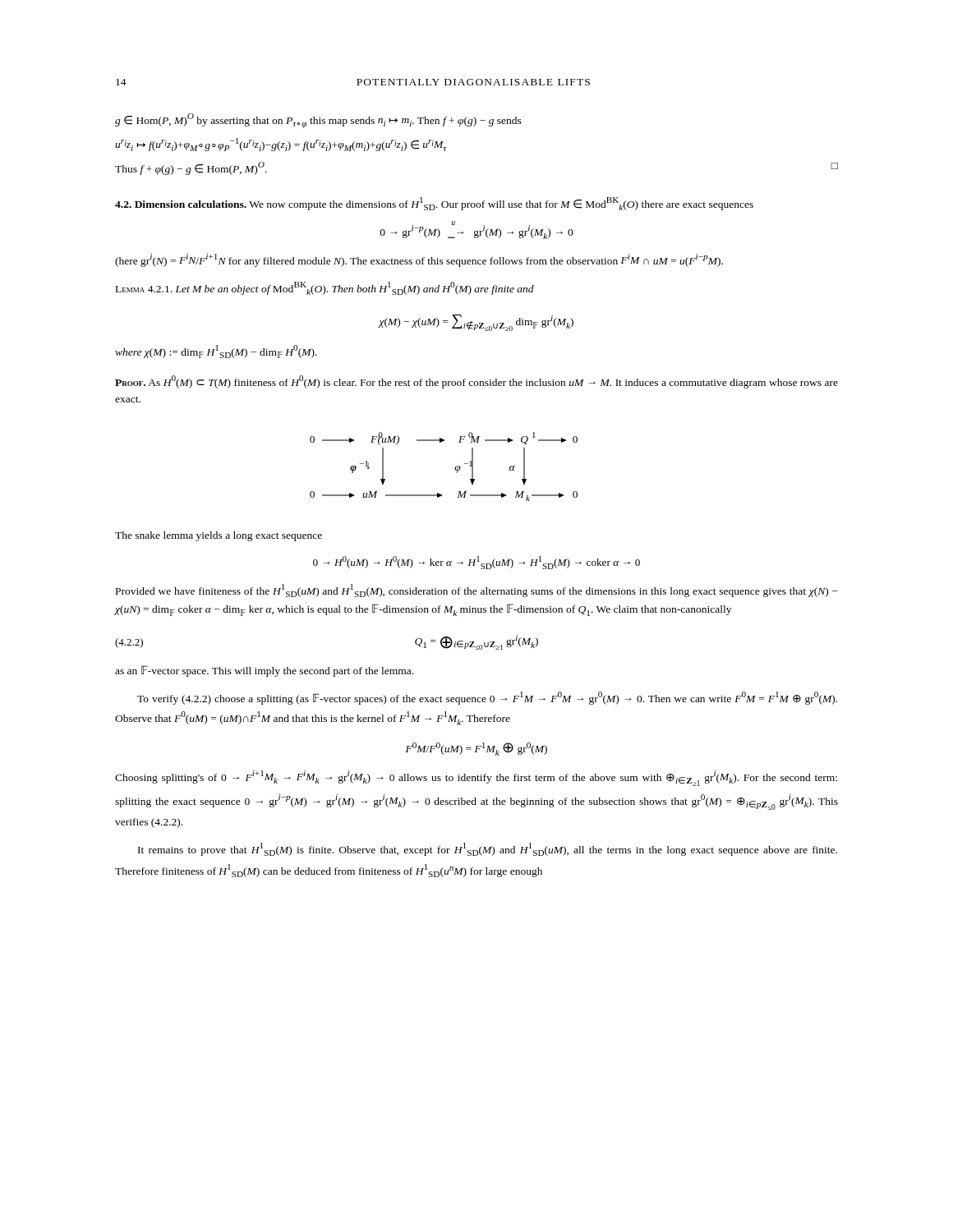Navigate to the passage starting "Lemma 4.2.1. Let M"
953x1232 pixels.
476,289
